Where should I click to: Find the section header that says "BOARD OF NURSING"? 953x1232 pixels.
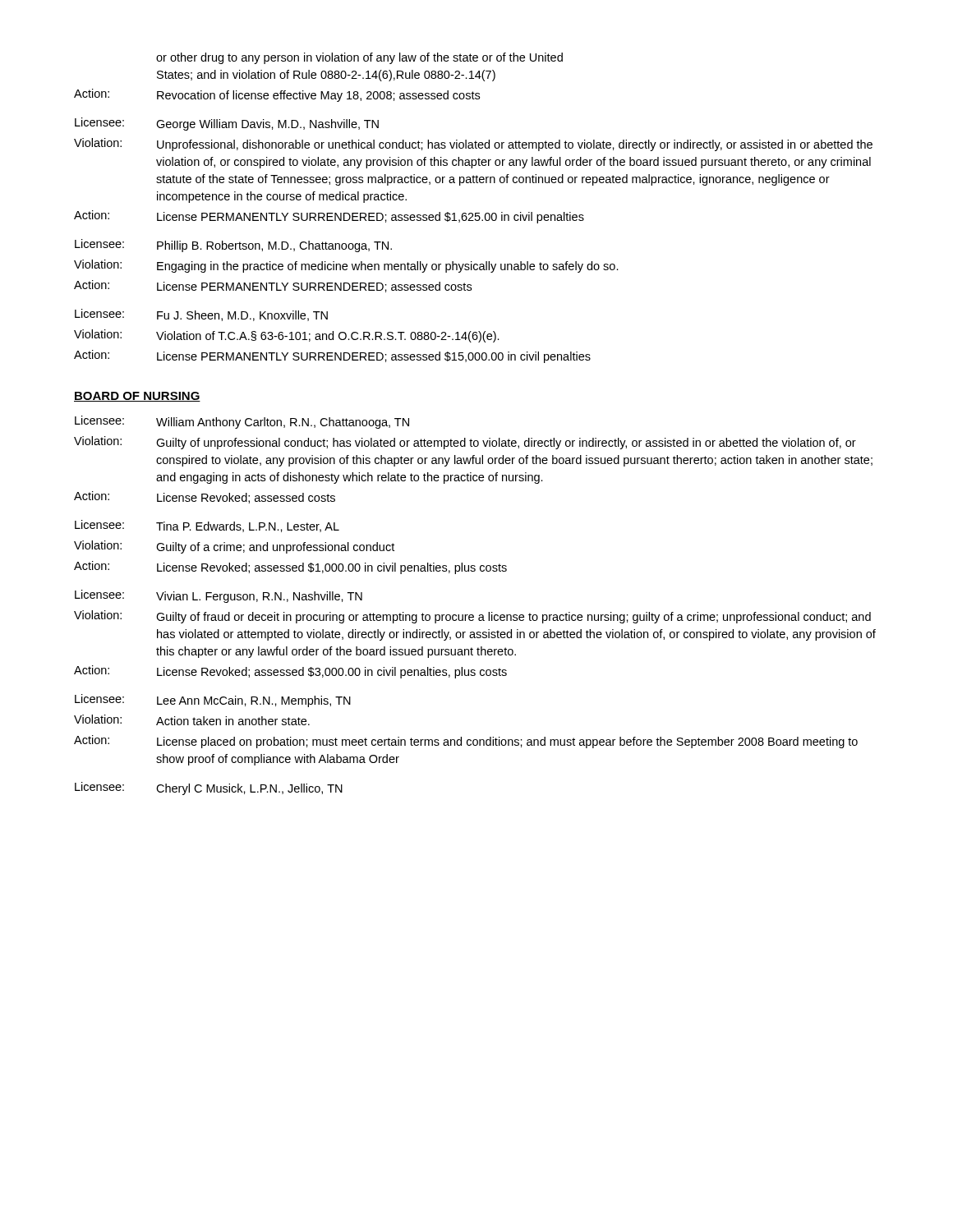point(137,396)
